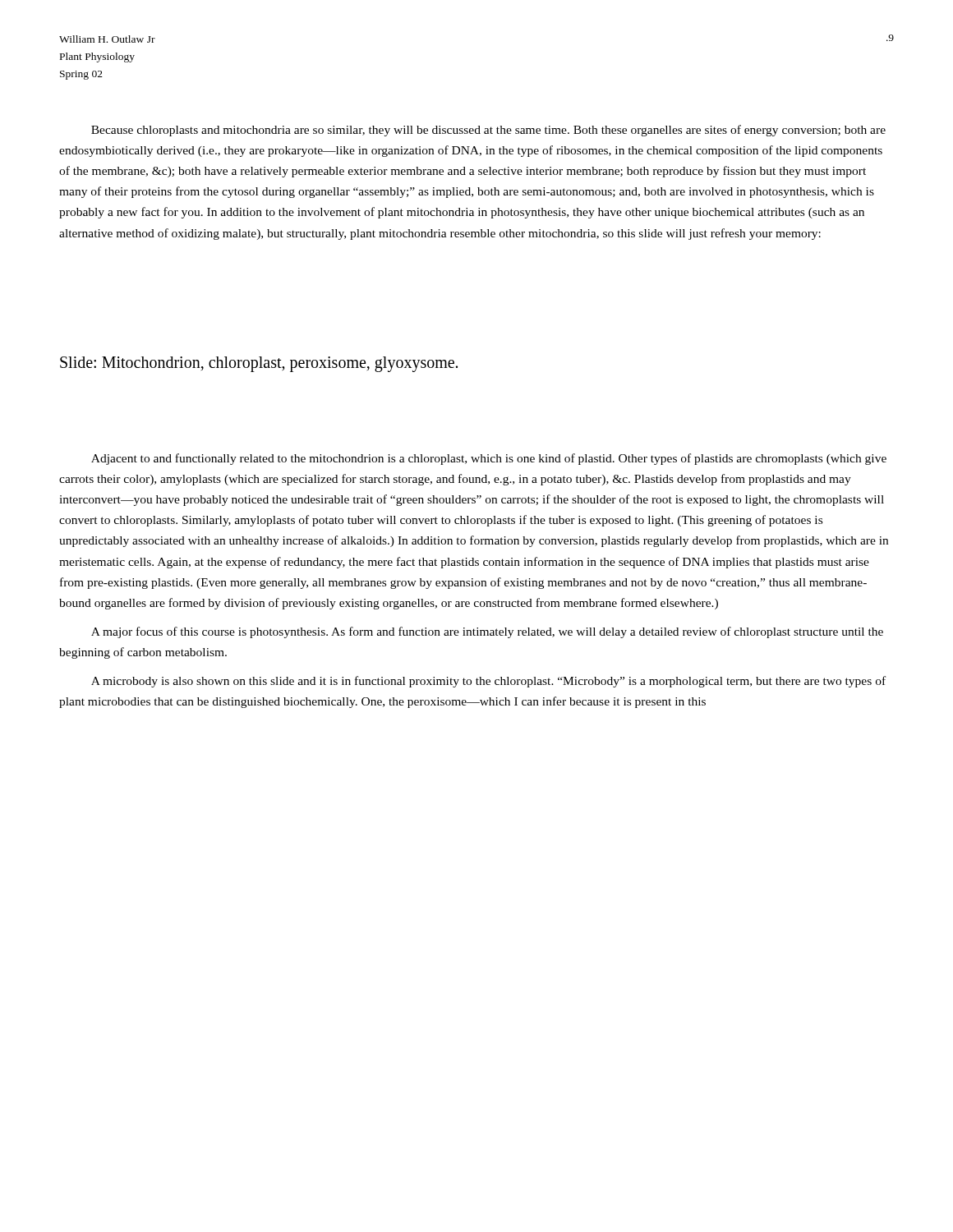The height and width of the screenshot is (1232, 953).
Task: Locate a section header
Action: pos(259,362)
